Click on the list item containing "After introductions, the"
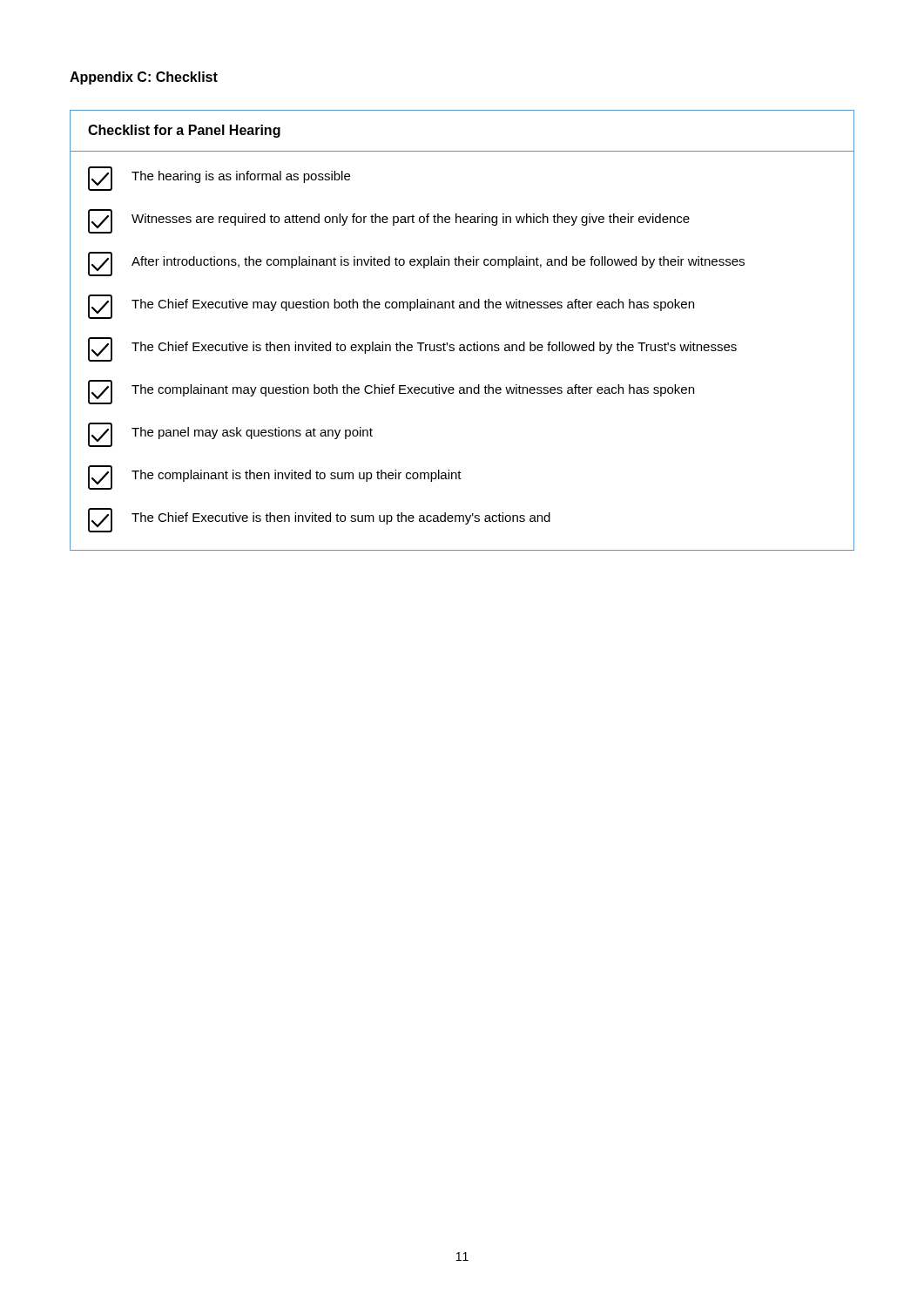924x1307 pixels. coord(417,264)
